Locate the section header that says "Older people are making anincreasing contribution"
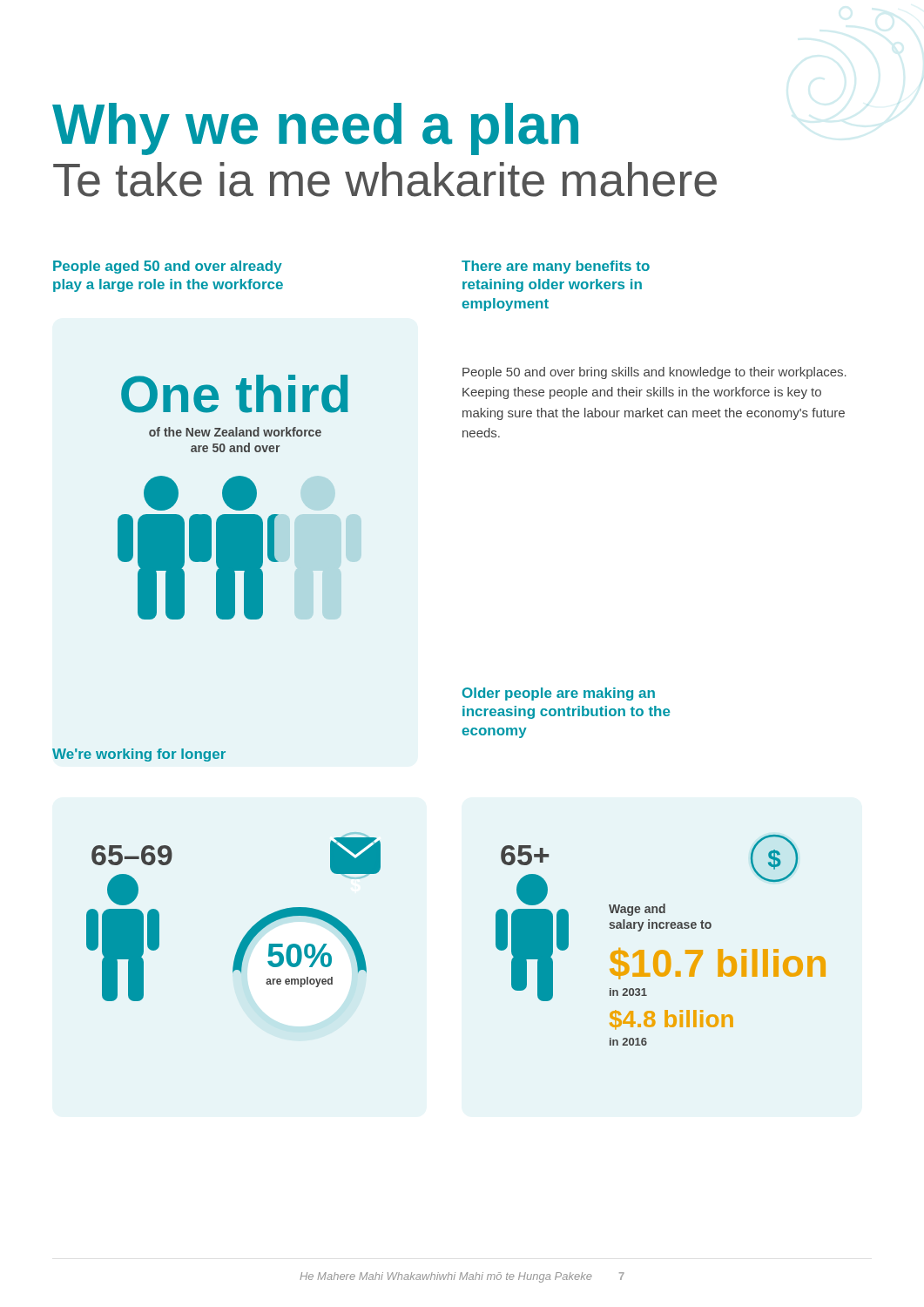The width and height of the screenshot is (924, 1307). [666, 712]
